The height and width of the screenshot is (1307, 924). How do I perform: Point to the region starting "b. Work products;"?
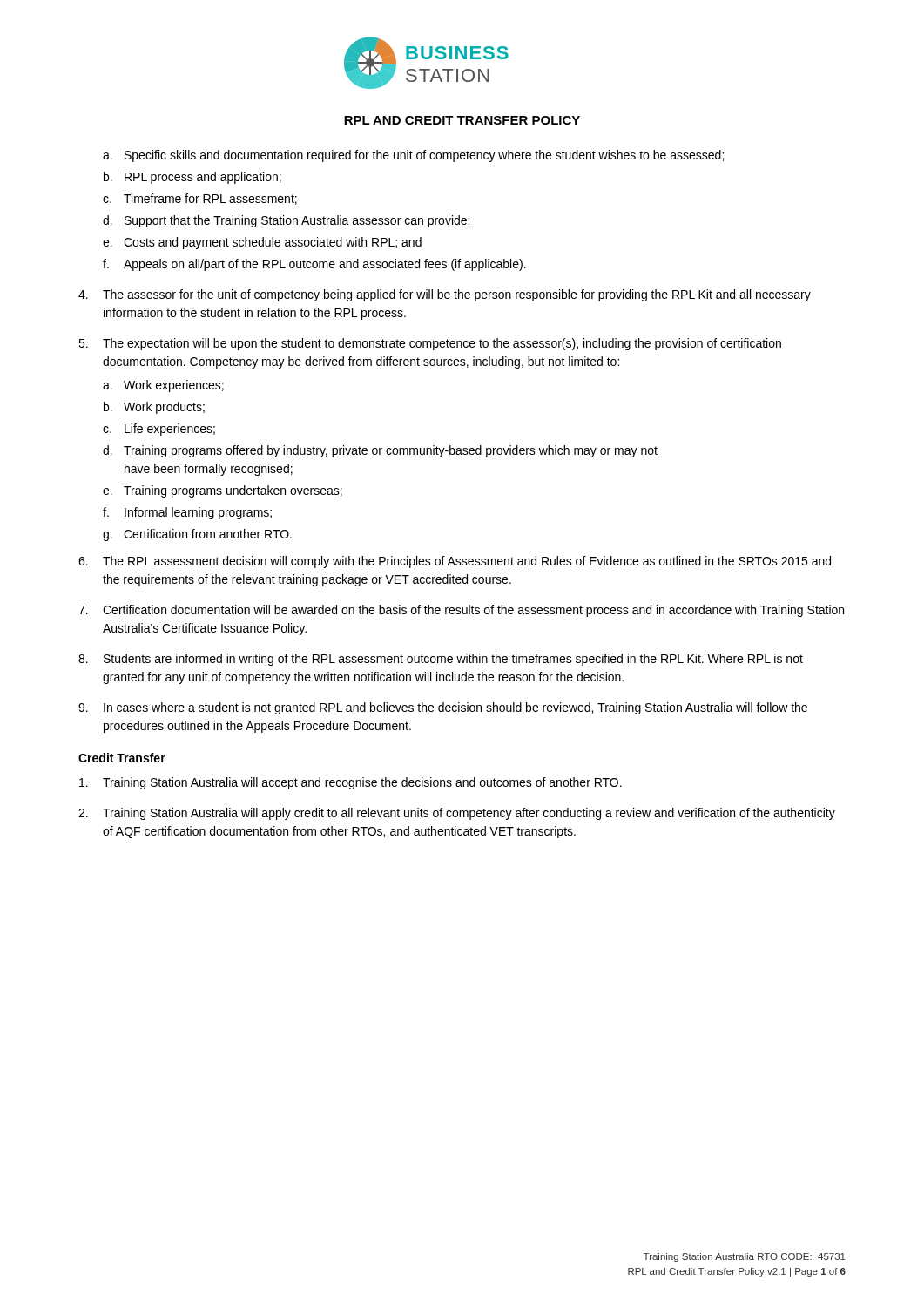[x=154, y=408]
